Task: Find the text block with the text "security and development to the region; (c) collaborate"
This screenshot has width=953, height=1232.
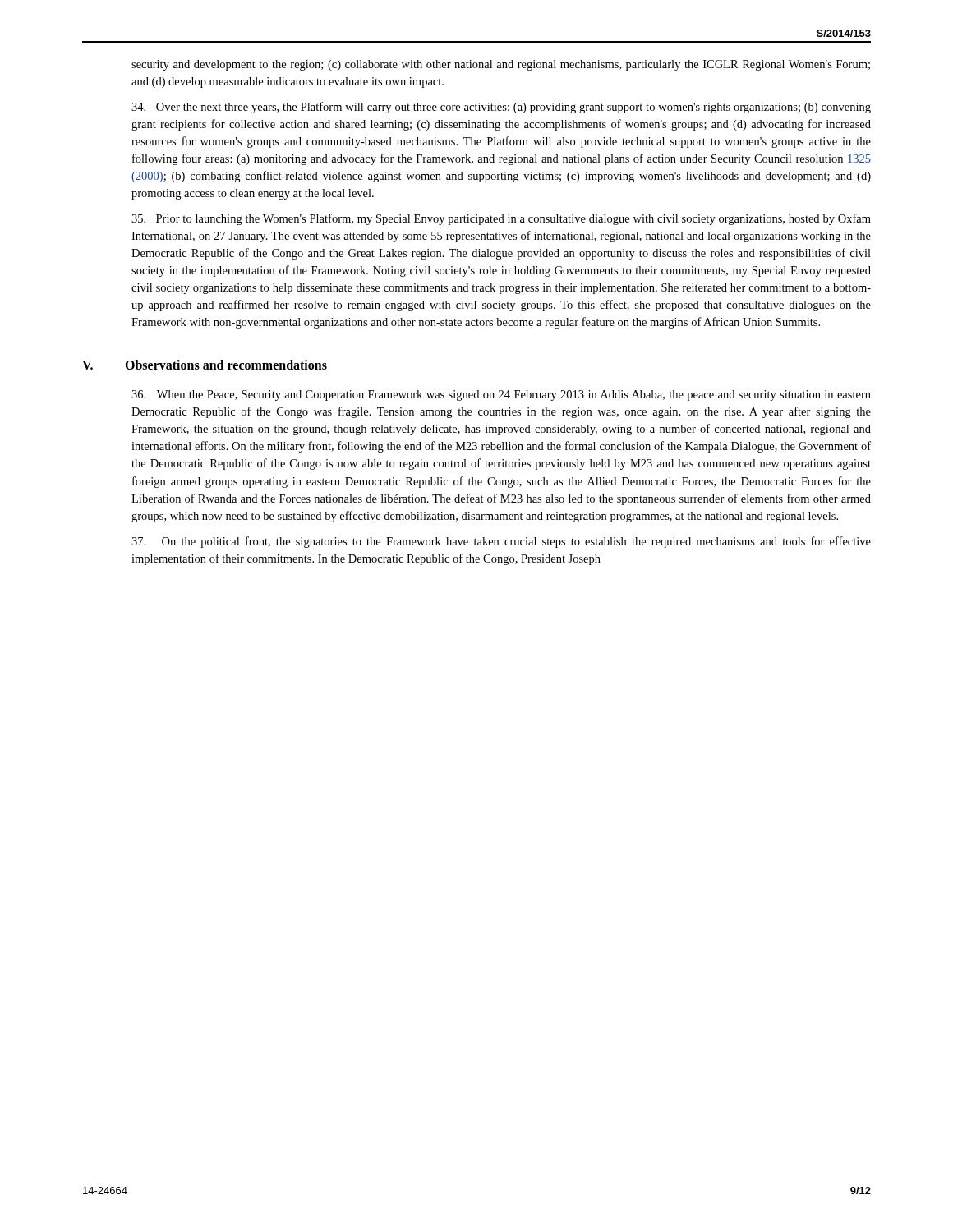Action: [x=501, y=73]
